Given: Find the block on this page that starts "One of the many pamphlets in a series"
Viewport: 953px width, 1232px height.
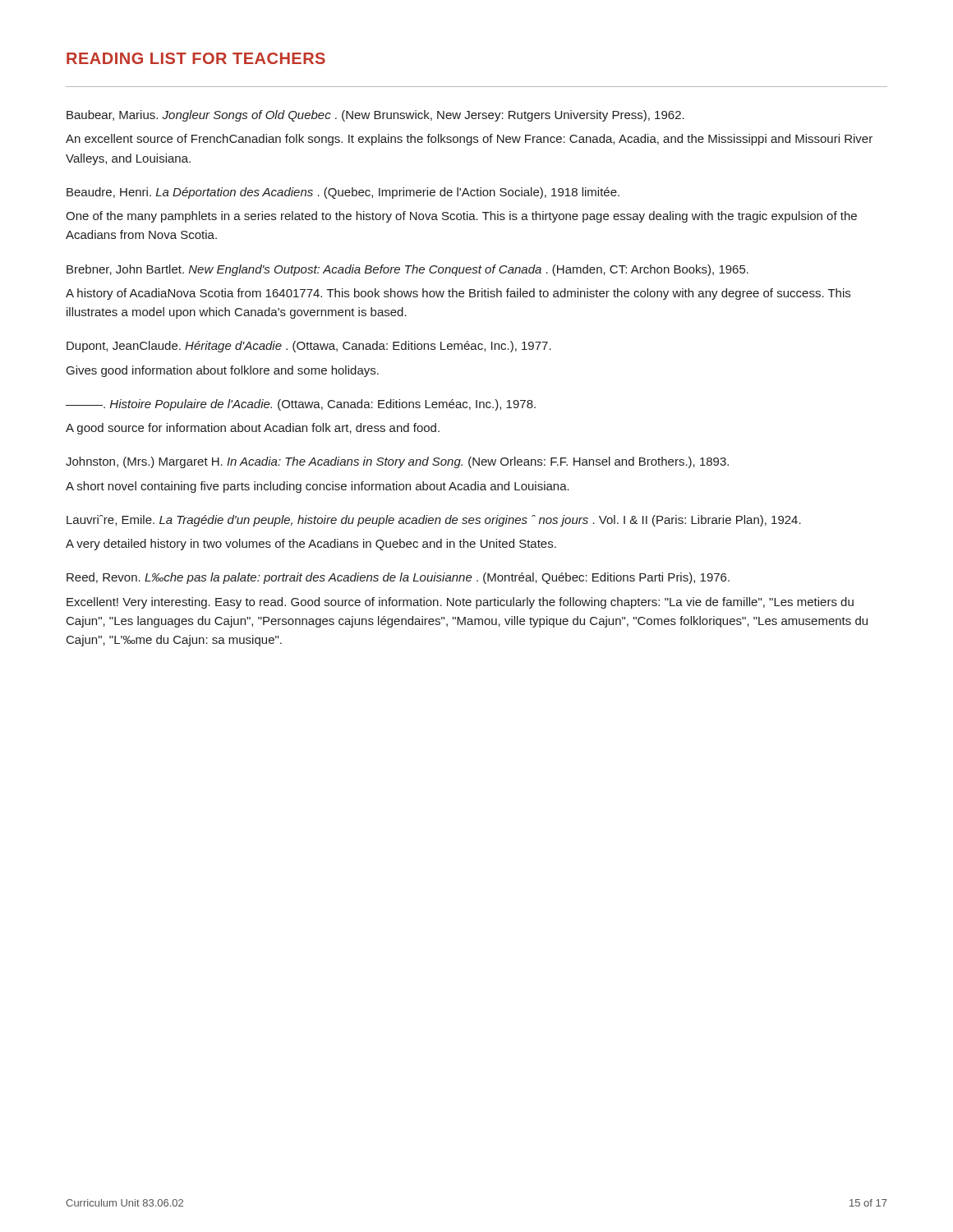Looking at the screenshot, I should point(462,225).
